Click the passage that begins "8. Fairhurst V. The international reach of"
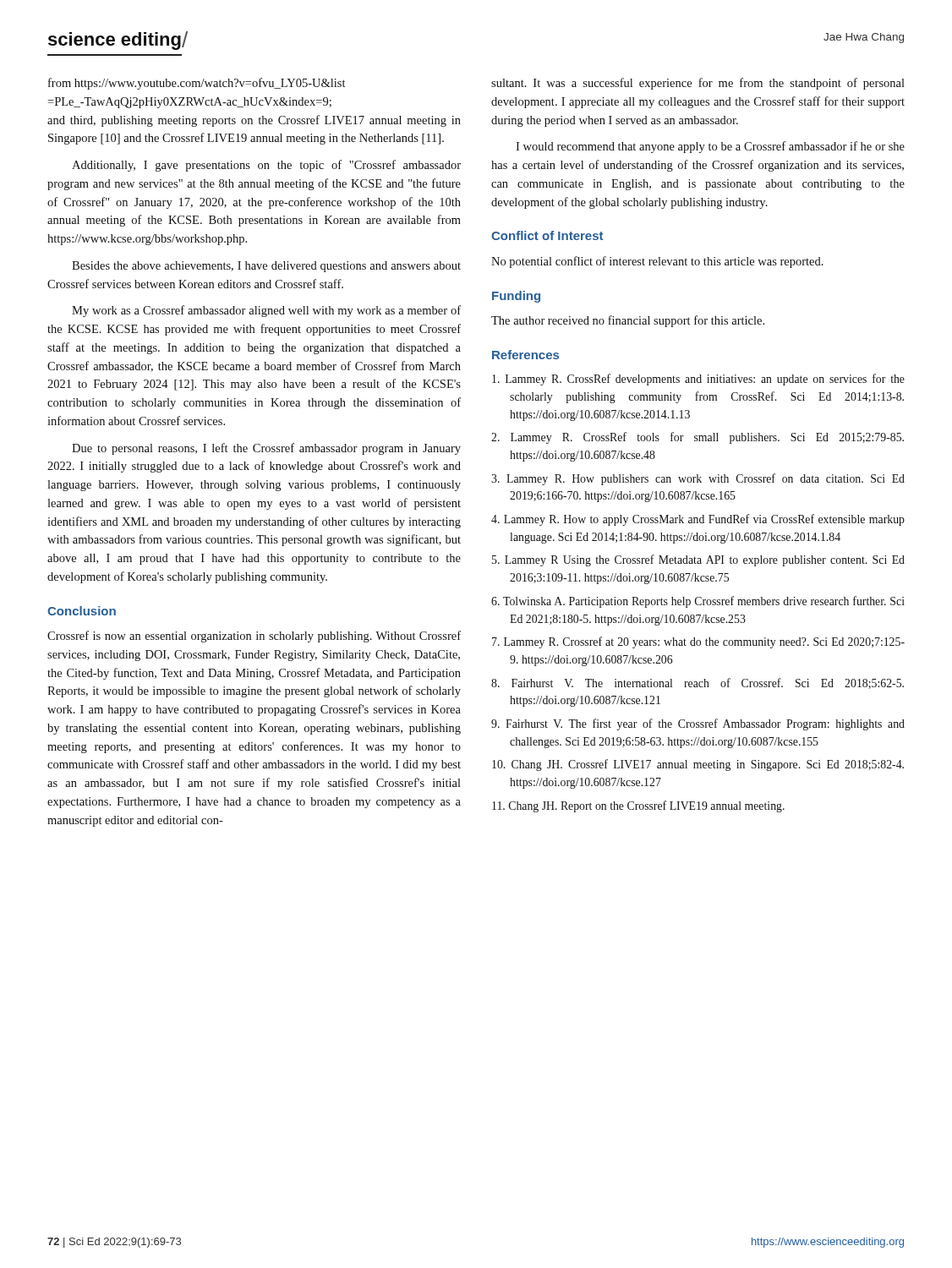 tap(698, 692)
